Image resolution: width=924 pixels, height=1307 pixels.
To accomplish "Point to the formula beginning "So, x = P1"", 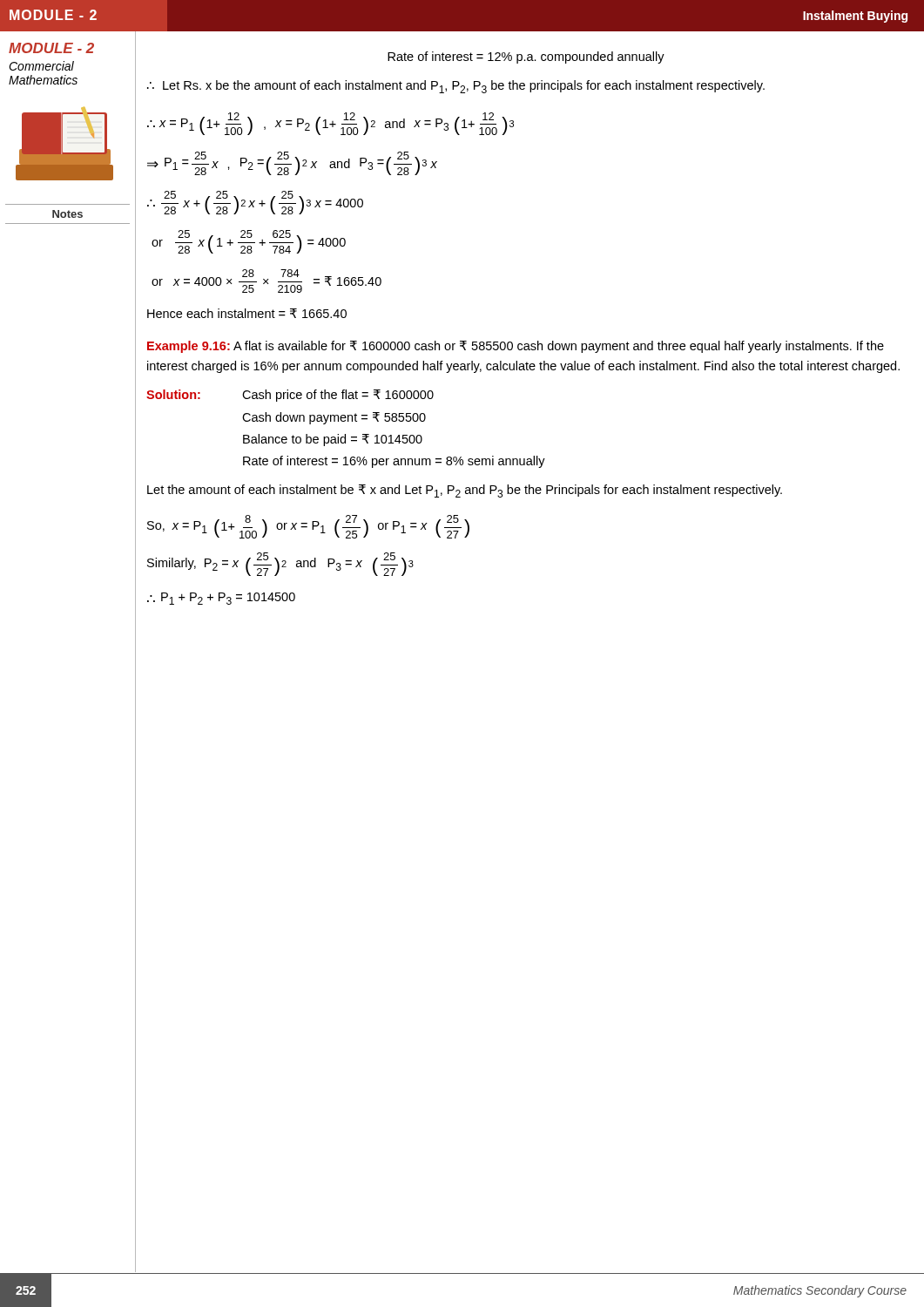I will [308, 527].
